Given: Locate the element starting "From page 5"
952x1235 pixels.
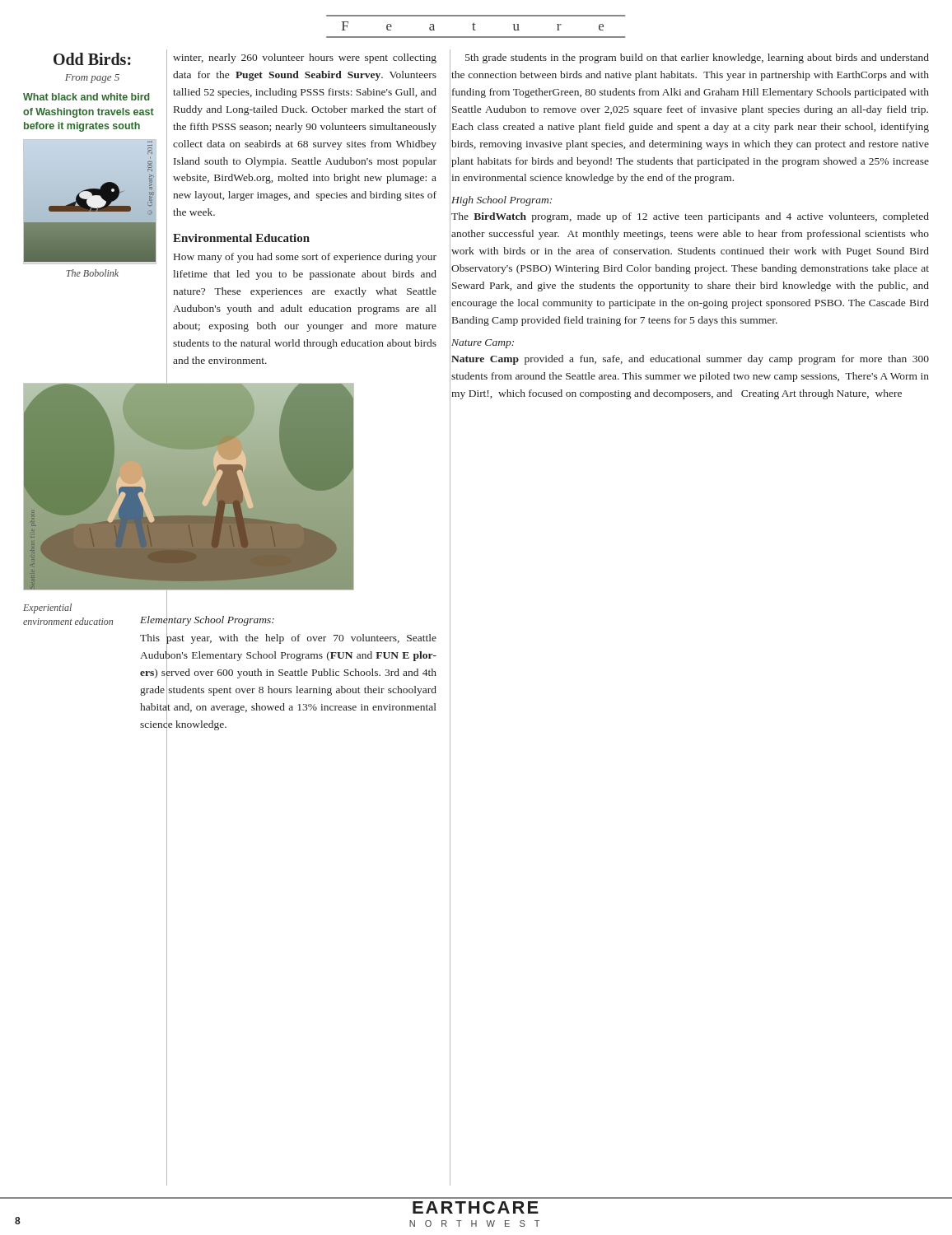Looking at the screenshot, I should [92, 77].
